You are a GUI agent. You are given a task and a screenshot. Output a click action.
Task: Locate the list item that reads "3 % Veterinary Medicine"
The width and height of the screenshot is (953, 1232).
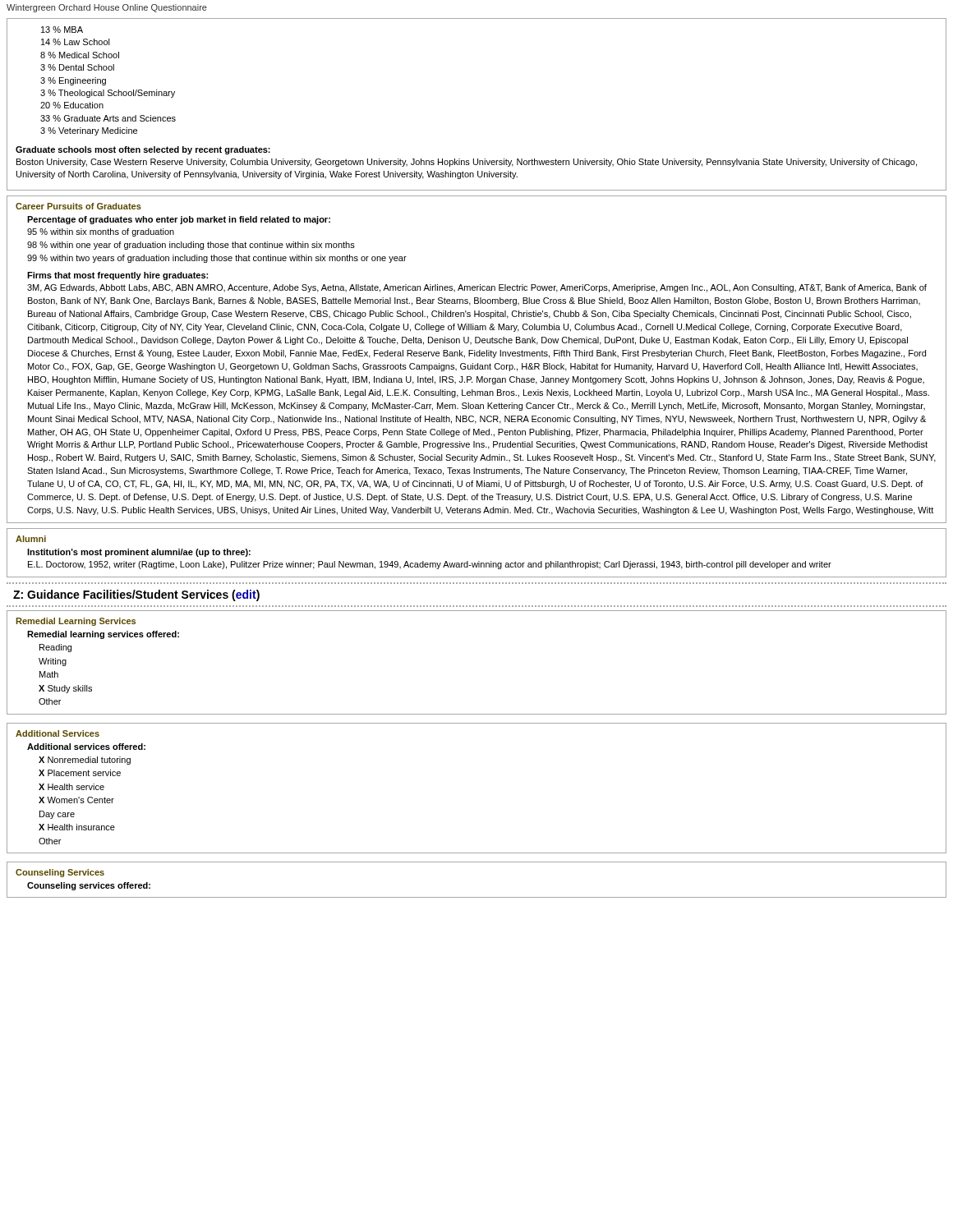(89, 131)
